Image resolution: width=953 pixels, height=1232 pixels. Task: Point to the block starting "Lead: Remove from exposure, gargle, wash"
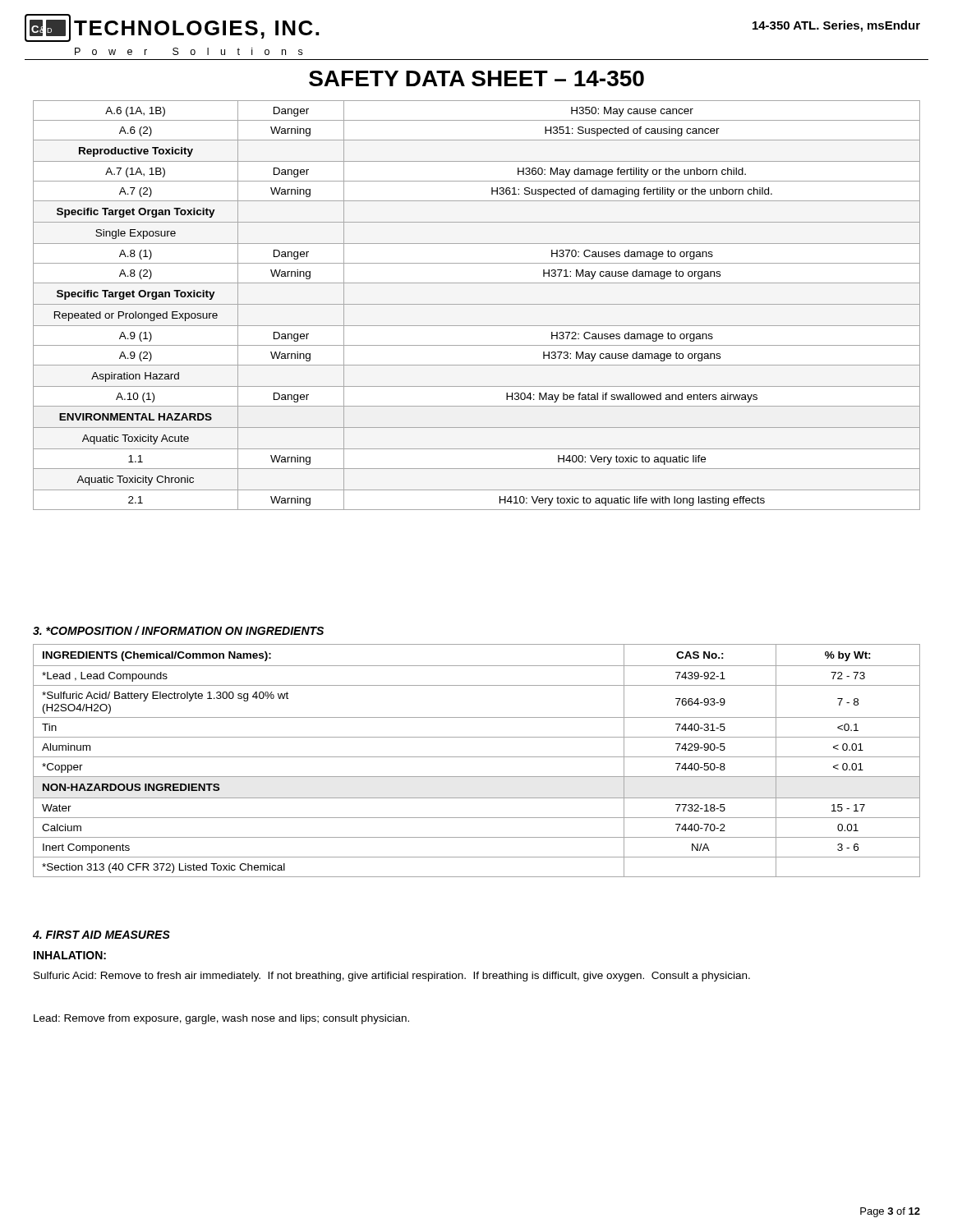[x=222, y=1018]
